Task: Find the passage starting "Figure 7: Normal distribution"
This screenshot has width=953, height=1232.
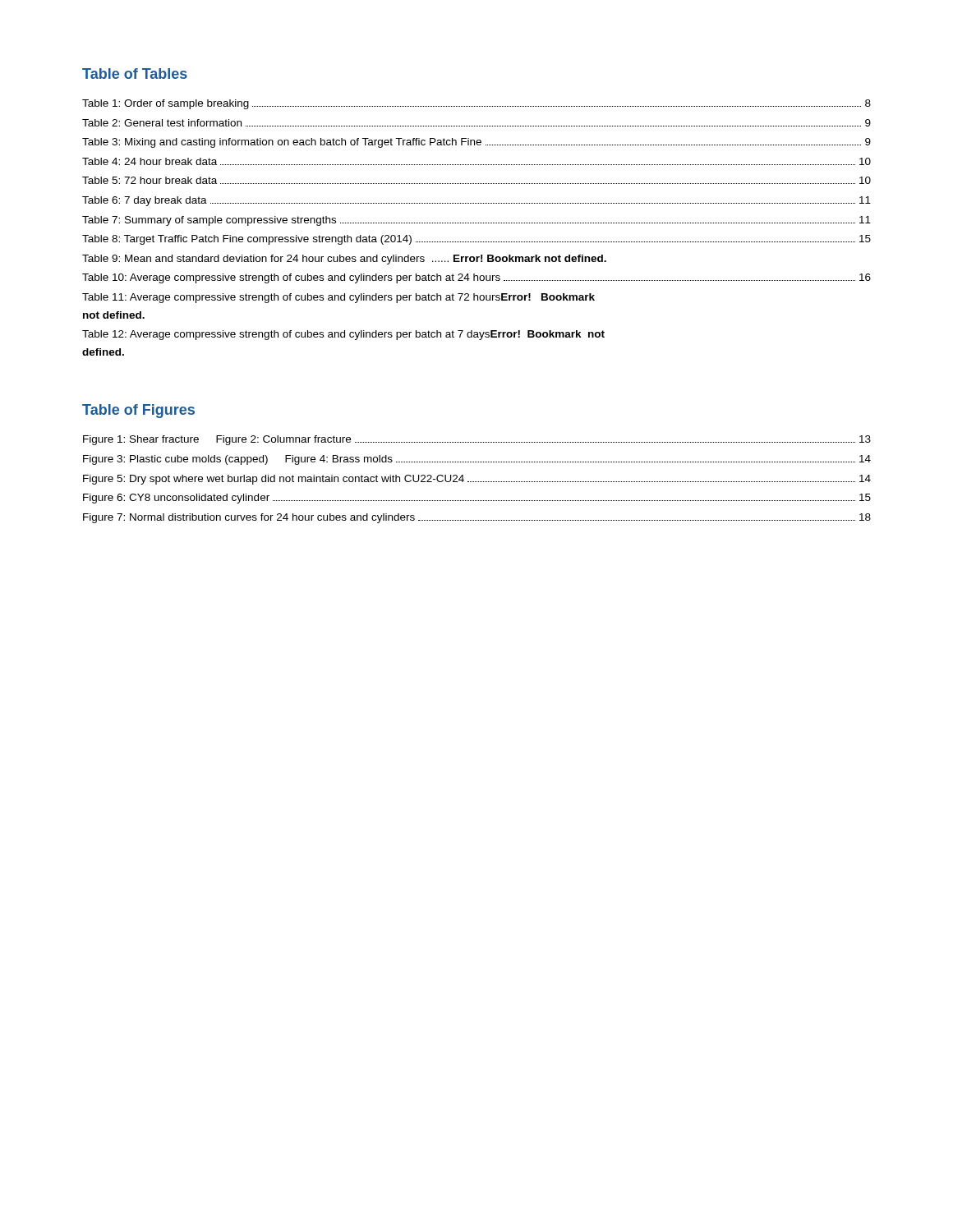Action: pyautogui.click(x=476, y=517)
